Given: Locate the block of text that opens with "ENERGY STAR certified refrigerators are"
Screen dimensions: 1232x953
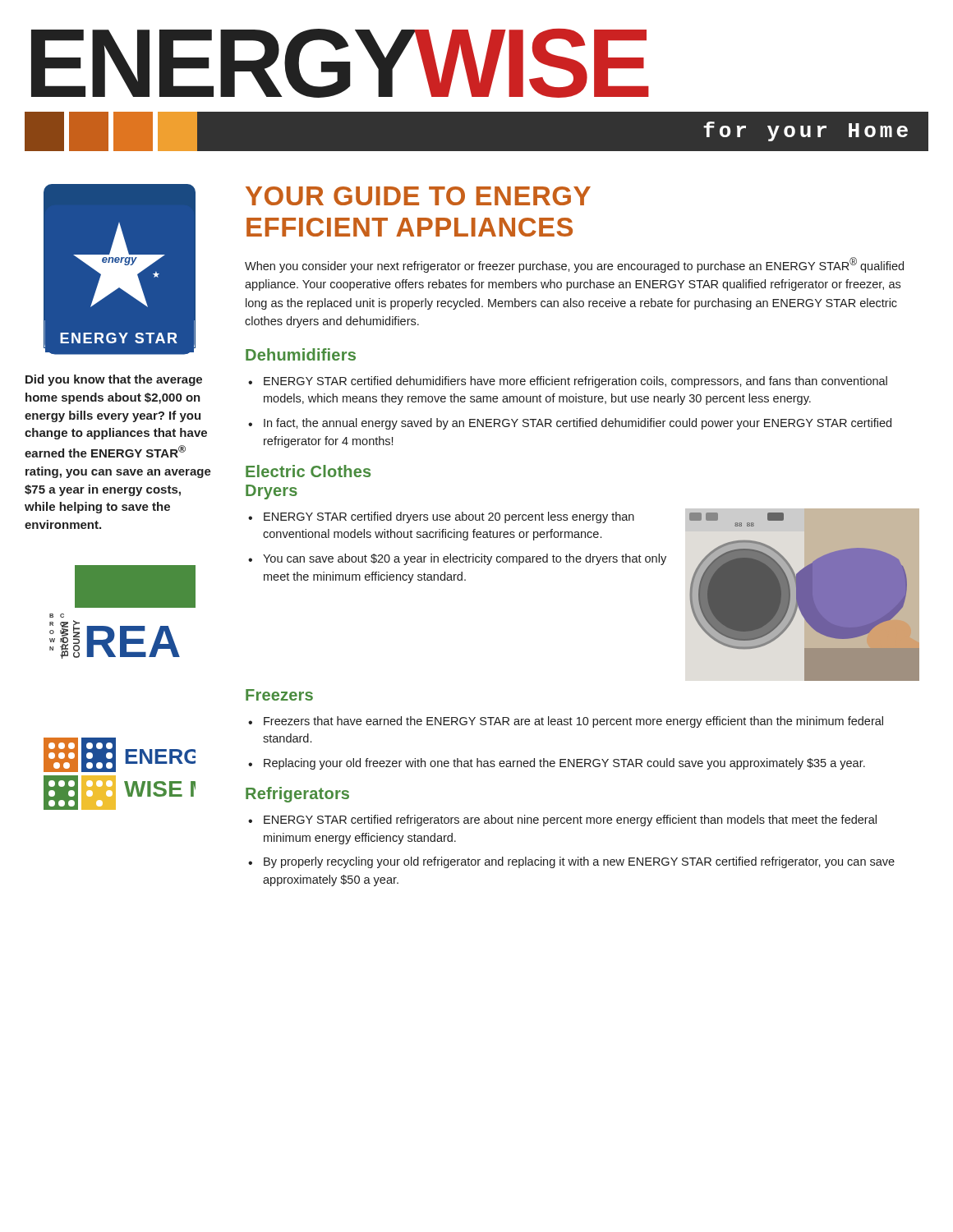Looking at the screenshot, I should tap(570, 829).
